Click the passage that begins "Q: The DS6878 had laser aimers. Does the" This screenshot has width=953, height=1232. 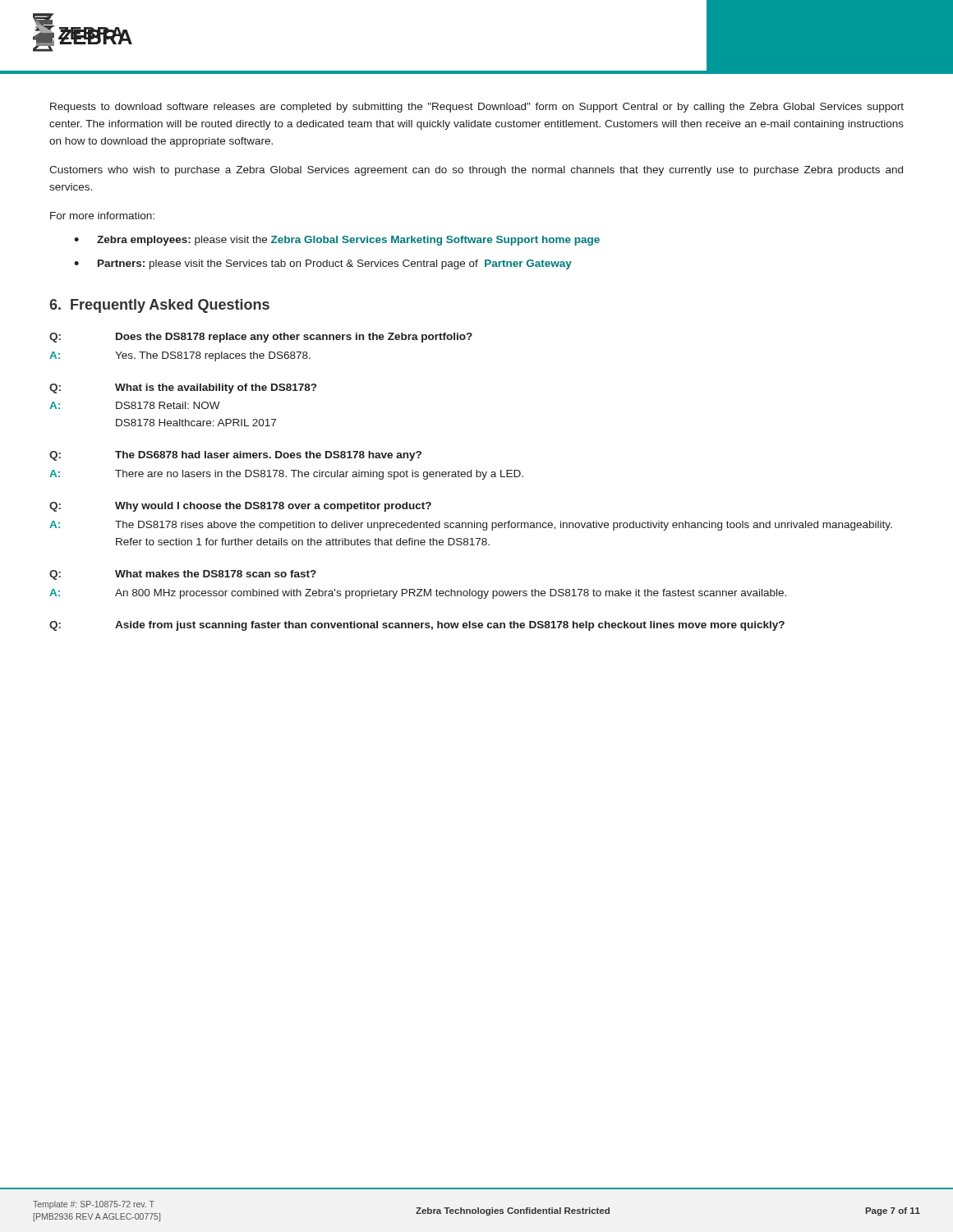tap(235, 456)
